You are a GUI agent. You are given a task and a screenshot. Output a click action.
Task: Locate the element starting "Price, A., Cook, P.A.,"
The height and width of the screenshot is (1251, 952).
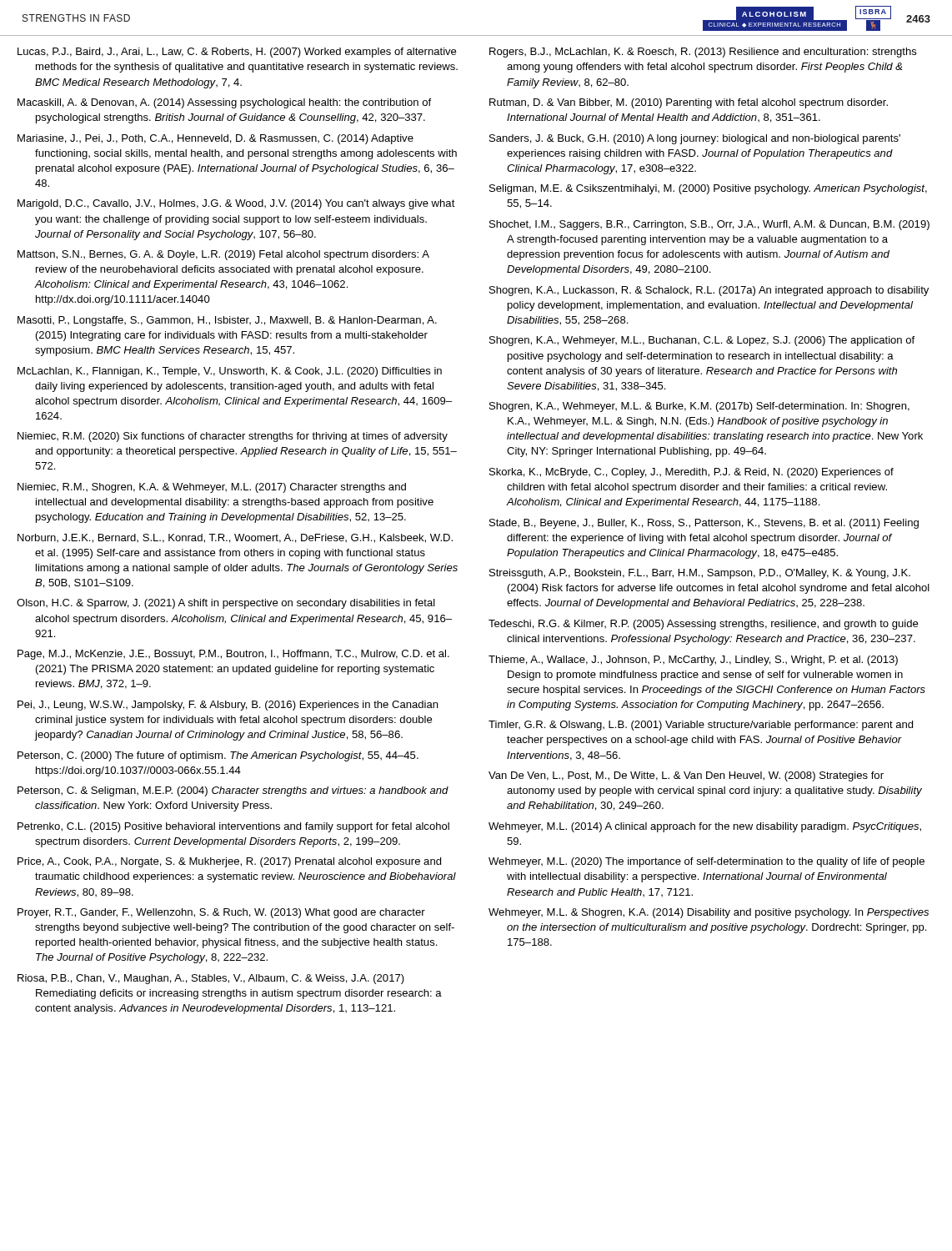236,877
